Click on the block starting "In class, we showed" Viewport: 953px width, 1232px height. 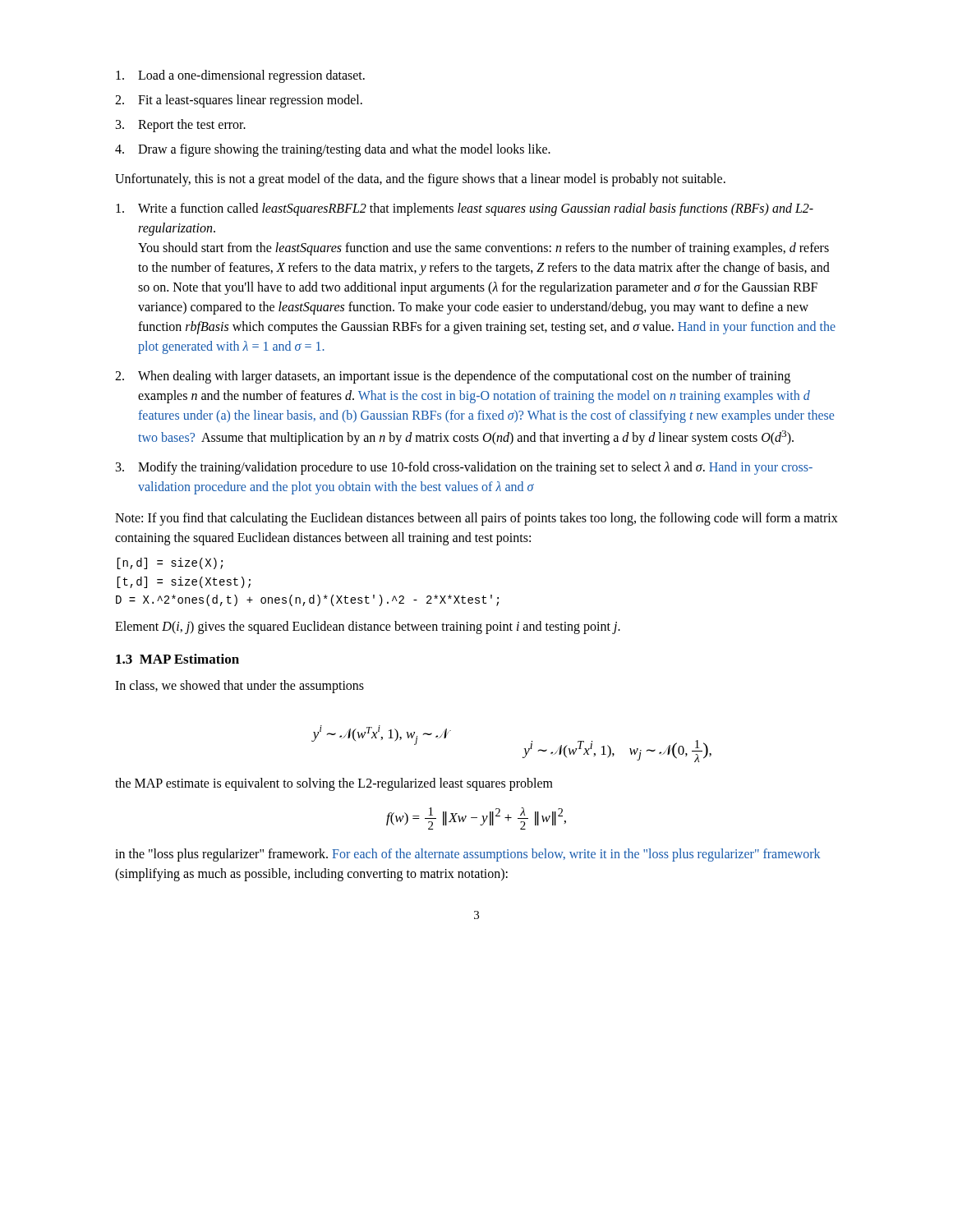pos(240,685)
